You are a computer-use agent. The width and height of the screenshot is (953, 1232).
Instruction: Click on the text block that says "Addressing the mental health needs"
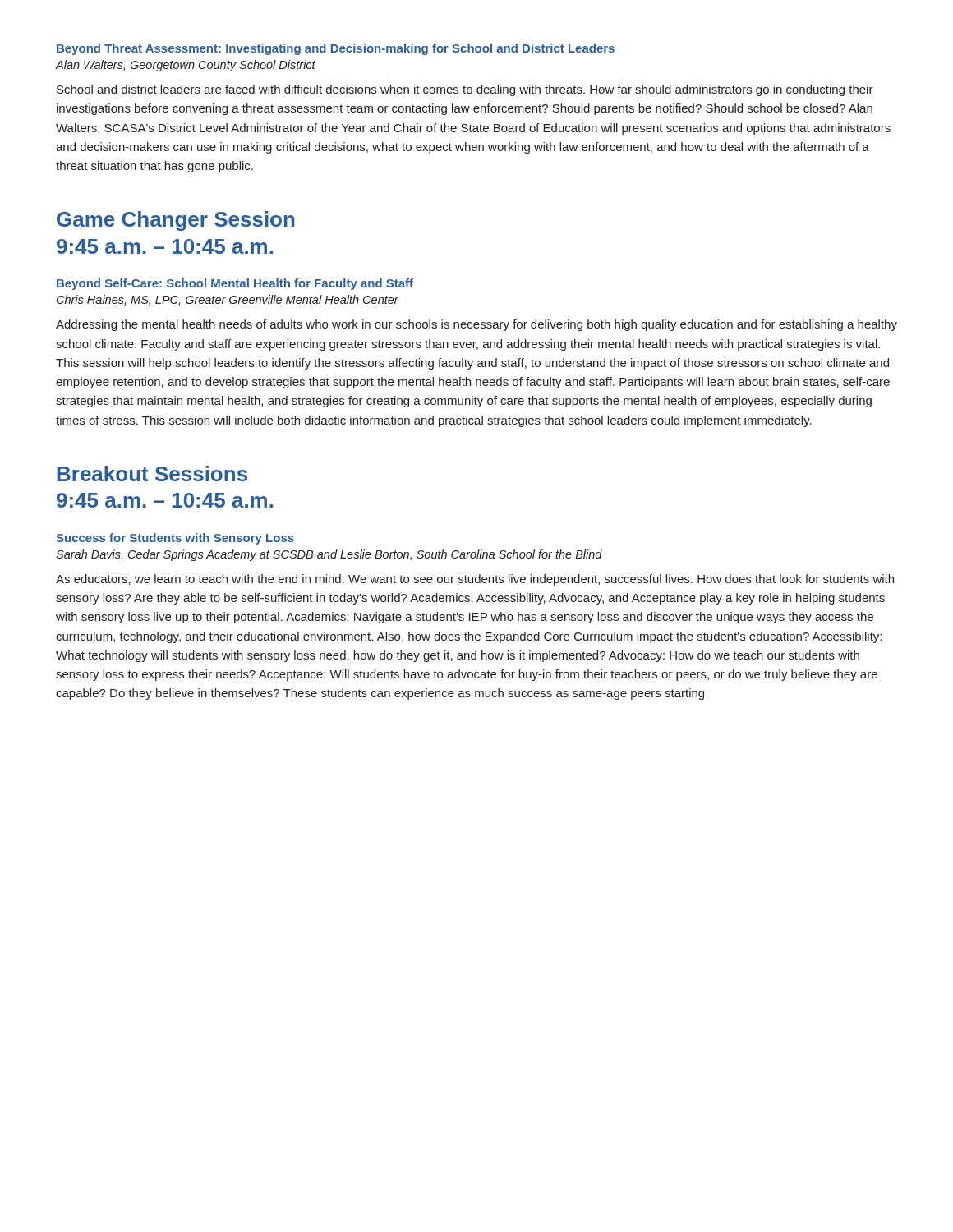tap(476, 372)
